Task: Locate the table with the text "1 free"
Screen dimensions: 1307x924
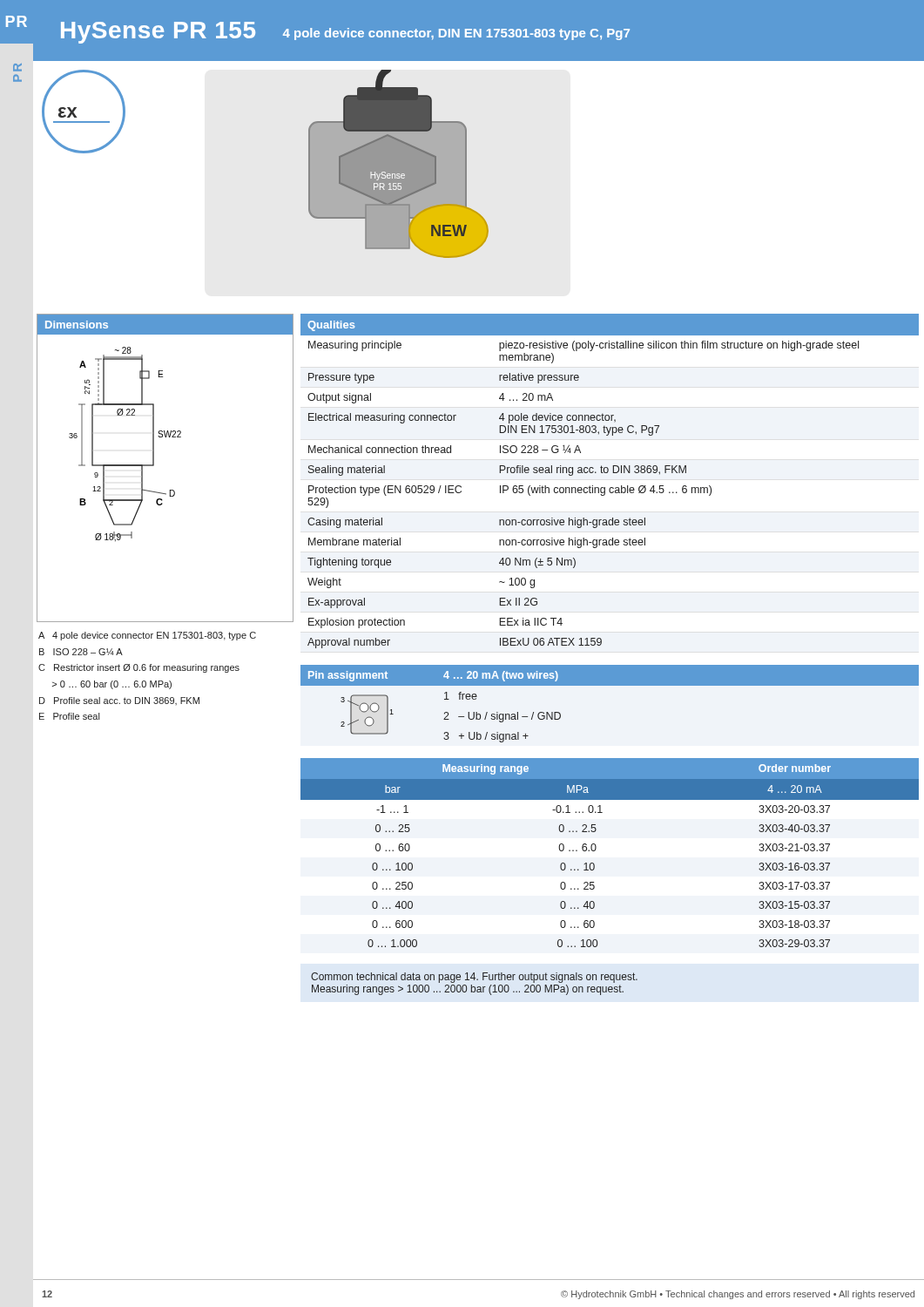Action: click(x=610, y=705)
